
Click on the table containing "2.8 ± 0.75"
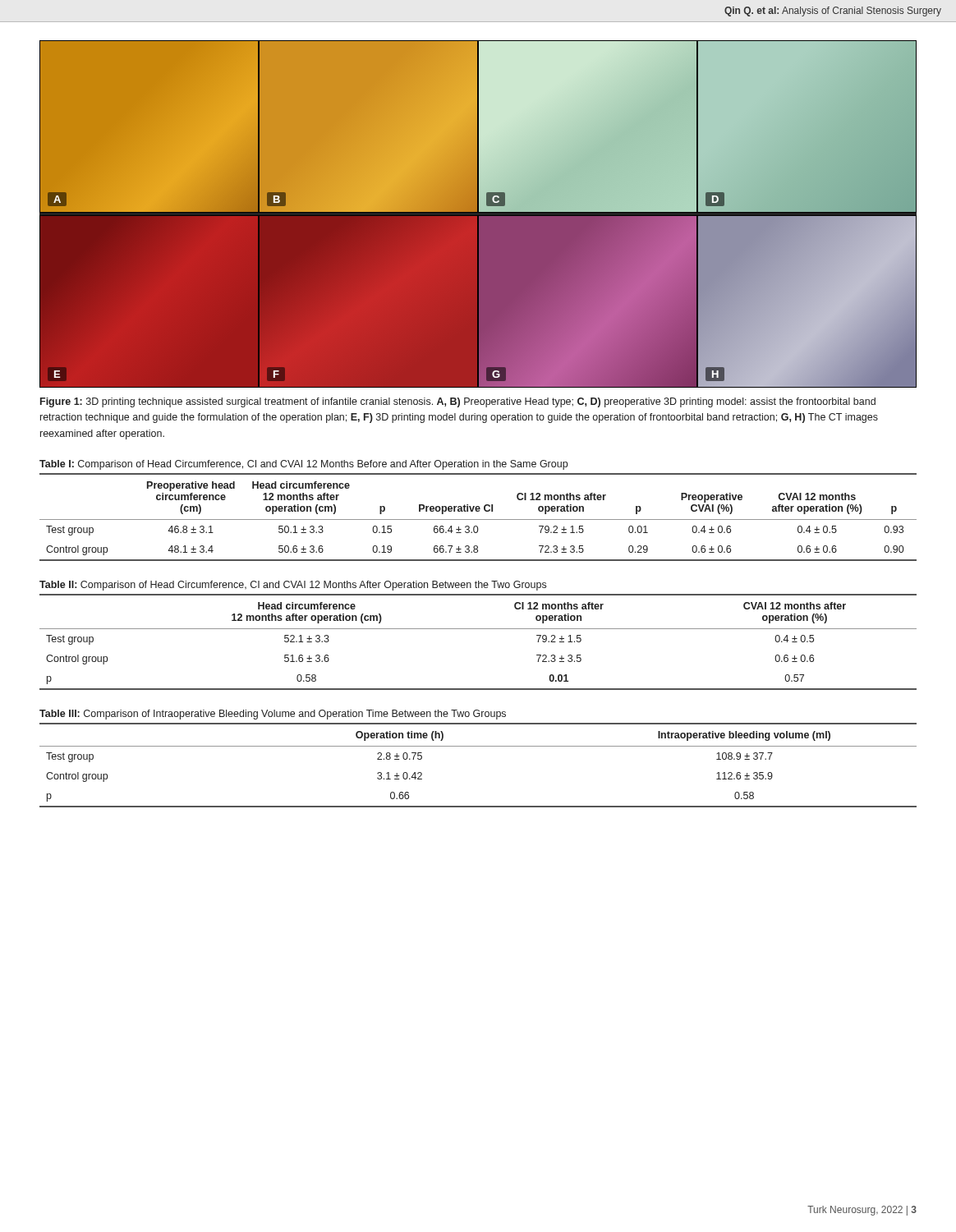pyautogui.click(x=478, y=758)
